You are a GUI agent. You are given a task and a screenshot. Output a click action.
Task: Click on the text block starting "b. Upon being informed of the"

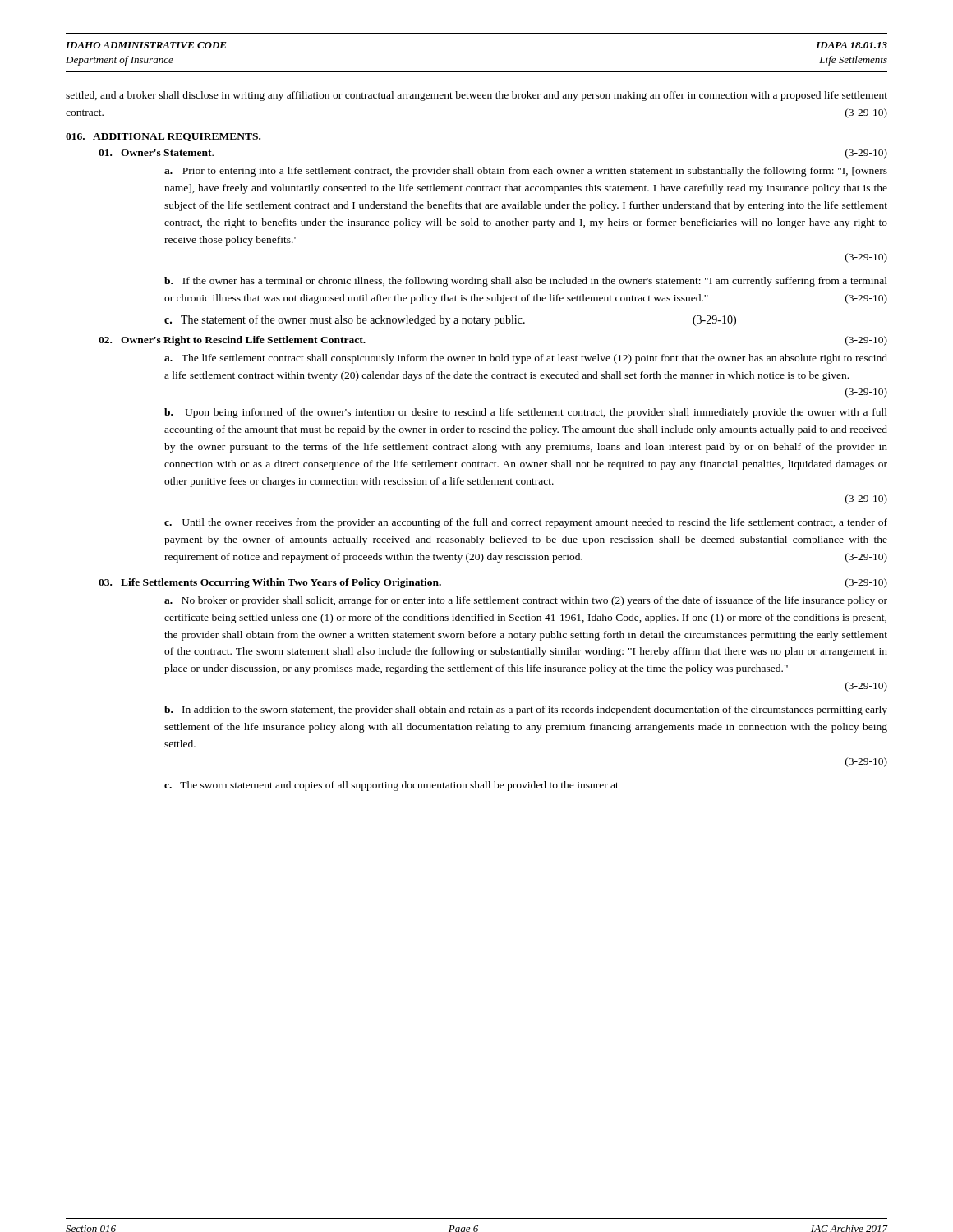tap(526, 456)
